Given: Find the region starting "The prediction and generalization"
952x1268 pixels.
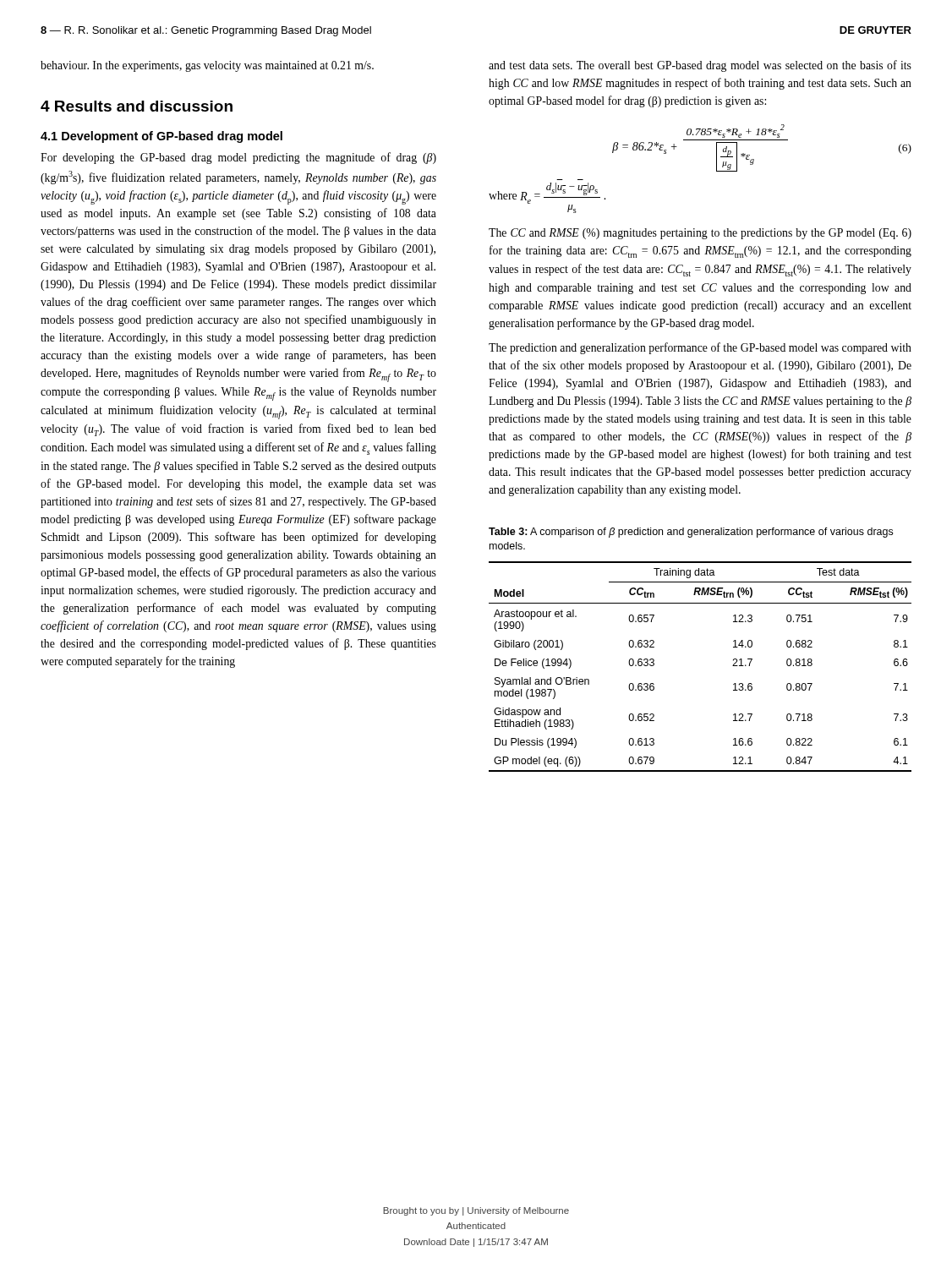Looking at the screenshot, I should [x=700, y=419].
